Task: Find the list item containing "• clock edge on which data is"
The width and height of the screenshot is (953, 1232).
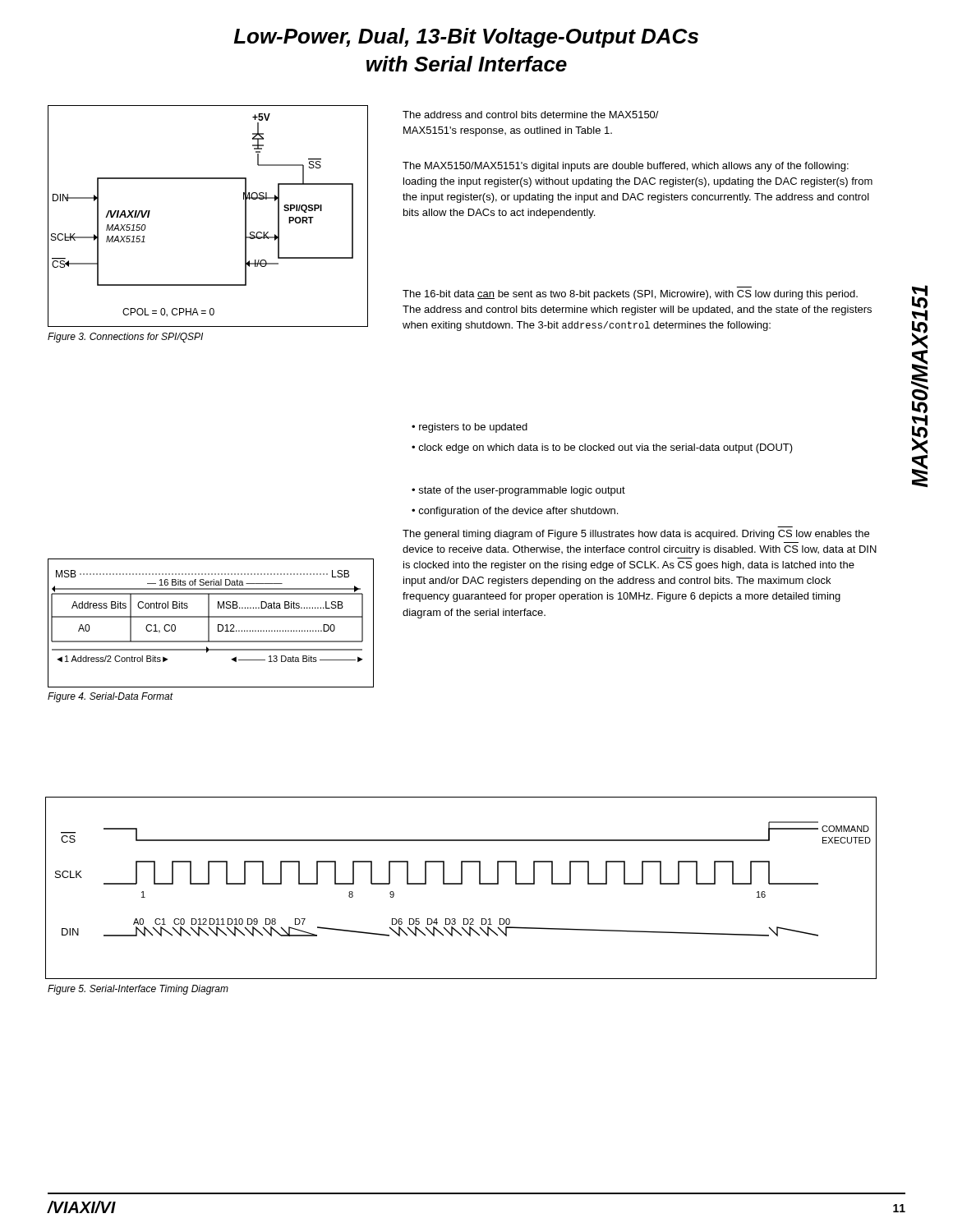Action: coord(602,447)
